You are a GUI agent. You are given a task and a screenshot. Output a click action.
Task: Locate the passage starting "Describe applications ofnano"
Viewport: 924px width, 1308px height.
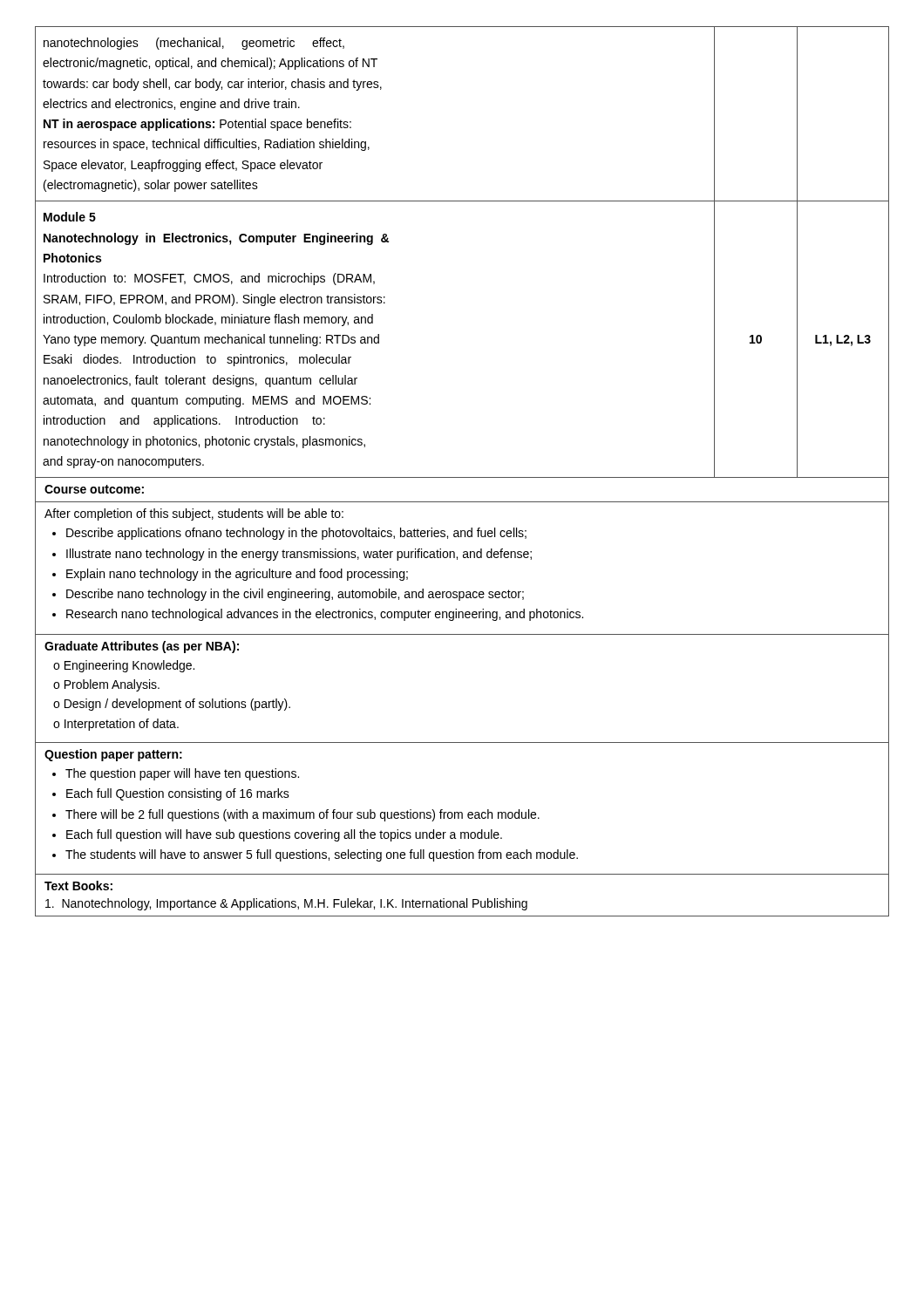[x=296, y=533]
